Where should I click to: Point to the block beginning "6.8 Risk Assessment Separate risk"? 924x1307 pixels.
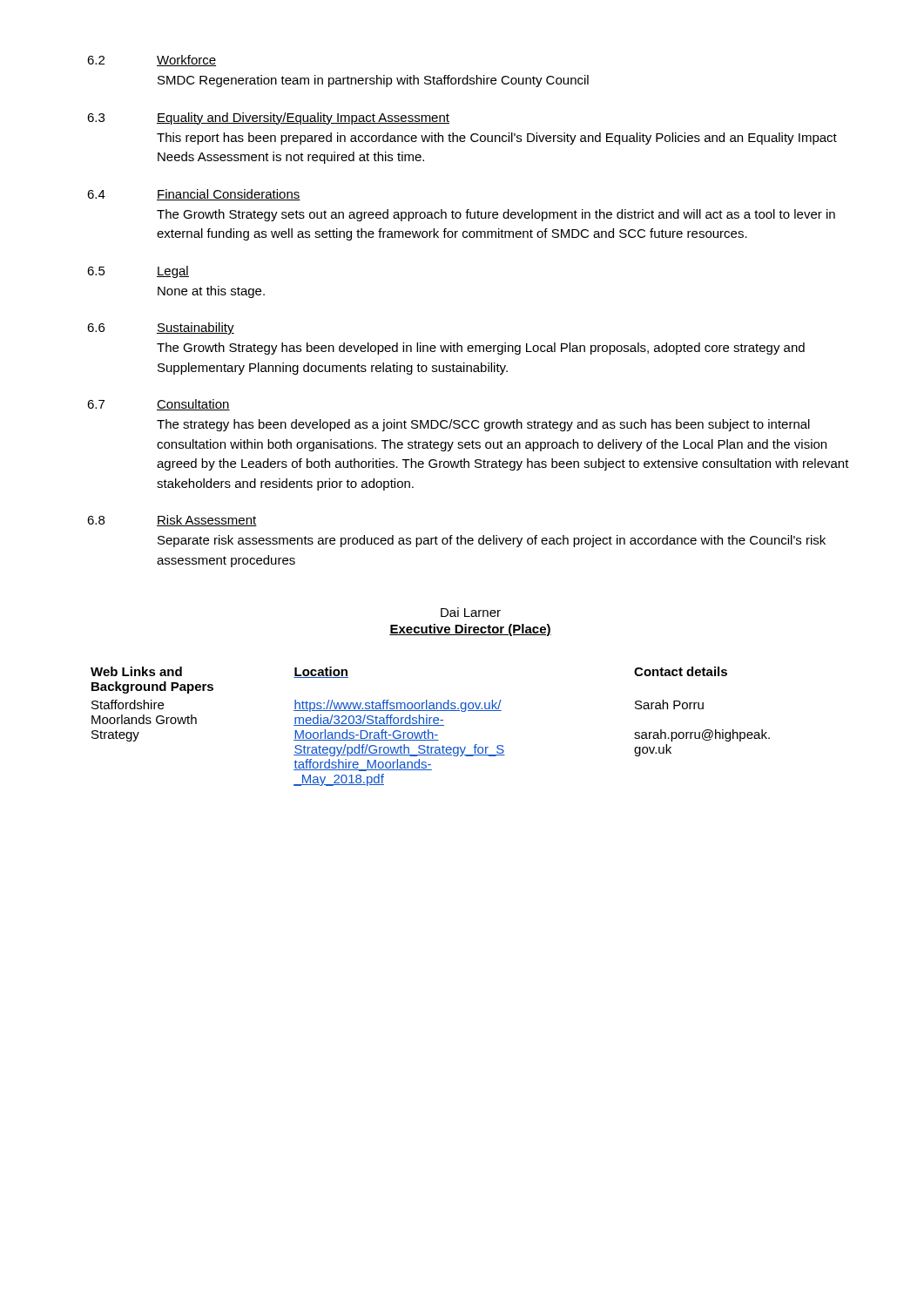tap(470, 541)
